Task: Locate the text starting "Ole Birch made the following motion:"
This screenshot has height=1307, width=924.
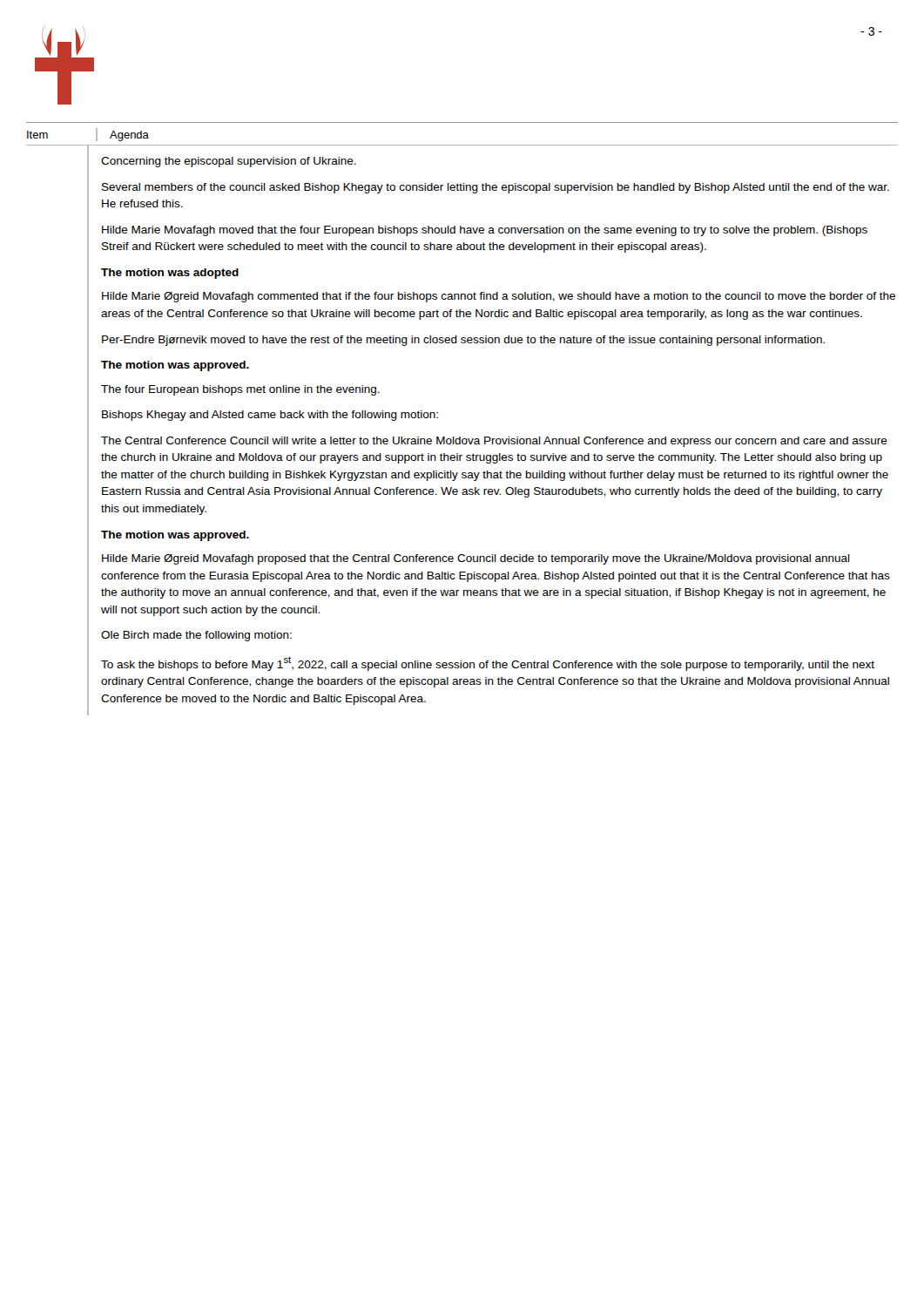Action: (197, 635)
